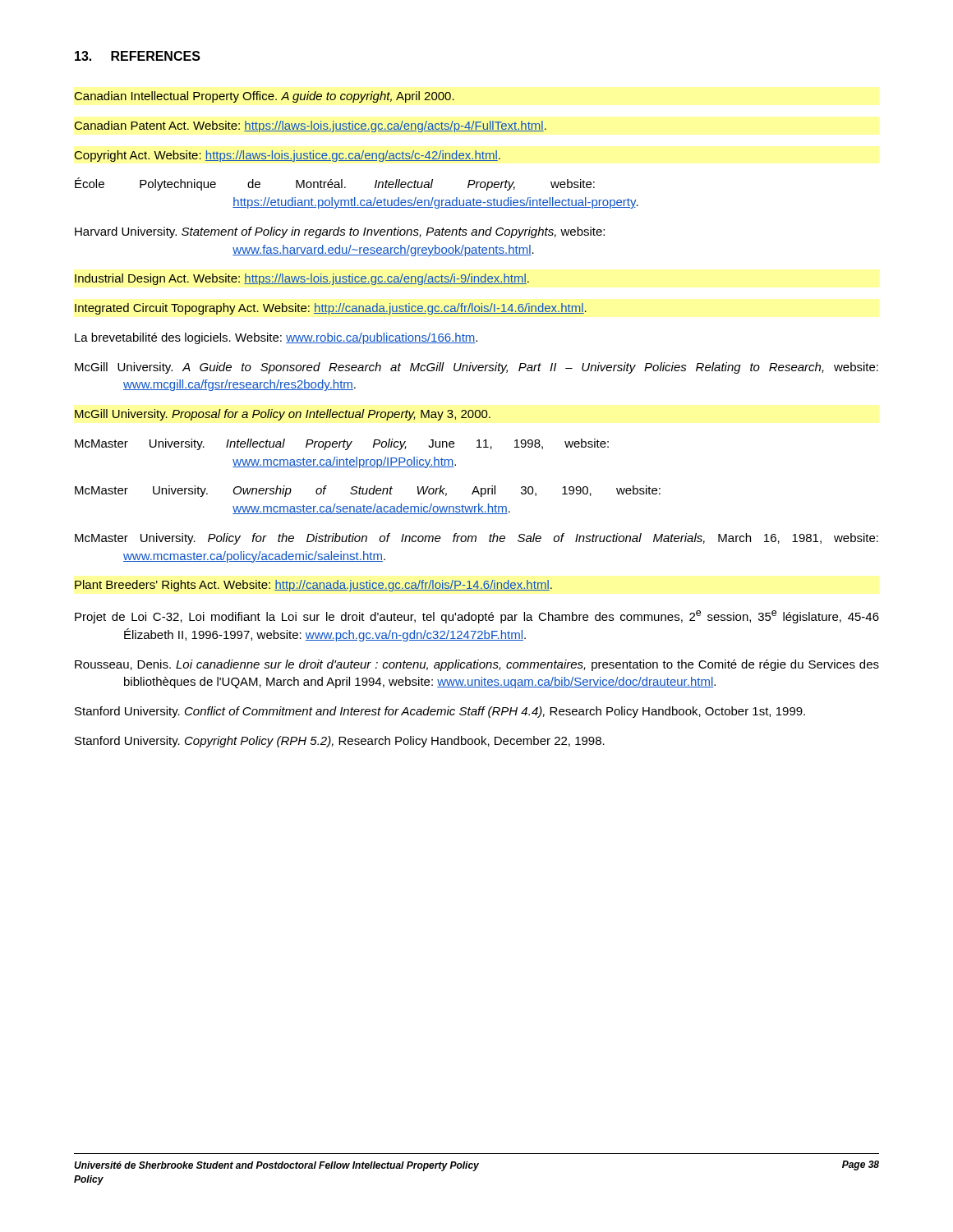Locate the text starting "Industrial Design Act. Website: https://laws-lois.justice.gc.ca/eng/acts/i-9/index.html."
The width and height of the screenshot is (953, 1232).
tap(302, 278)
